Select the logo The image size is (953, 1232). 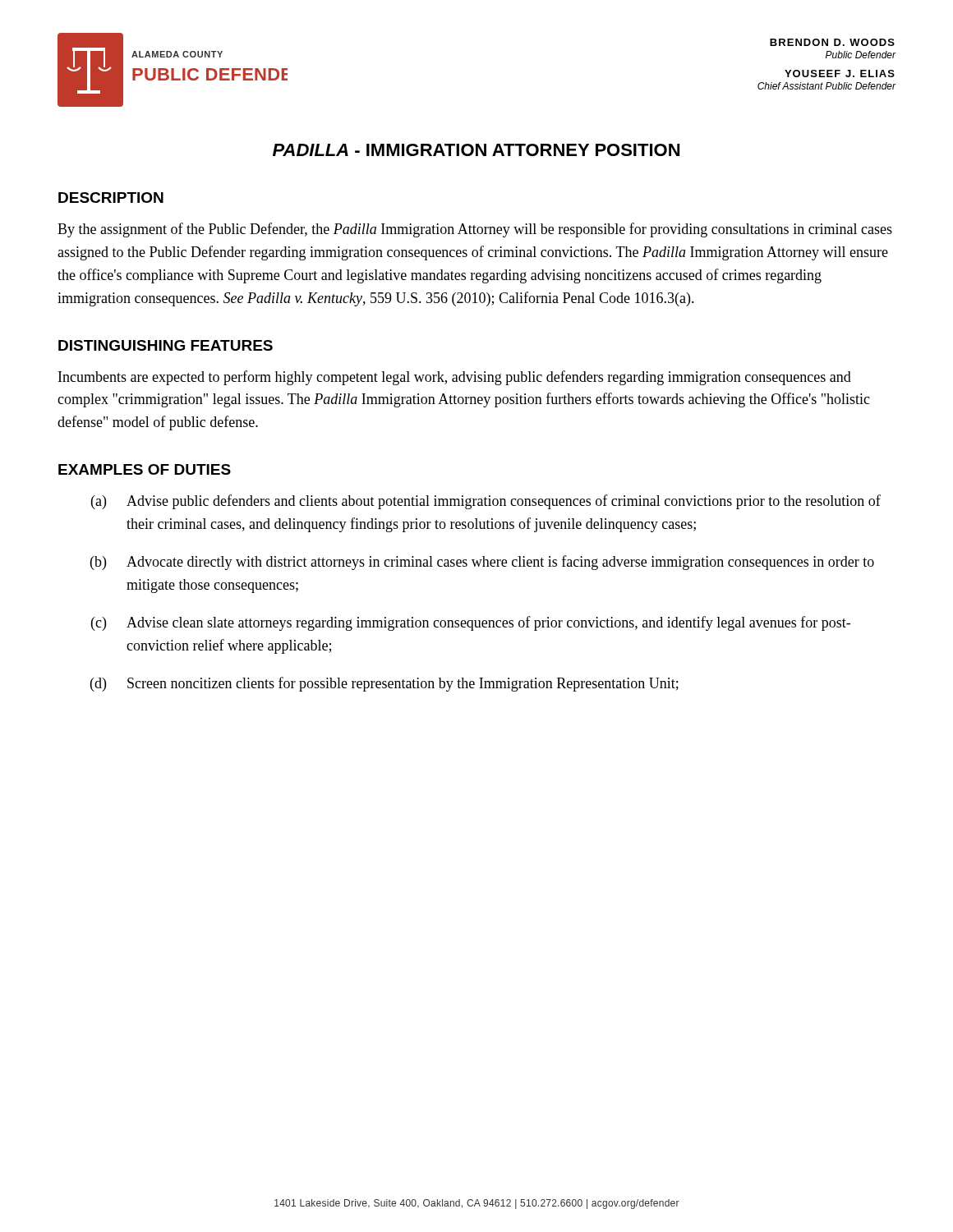pyautogui.click(x=172, y=70)
